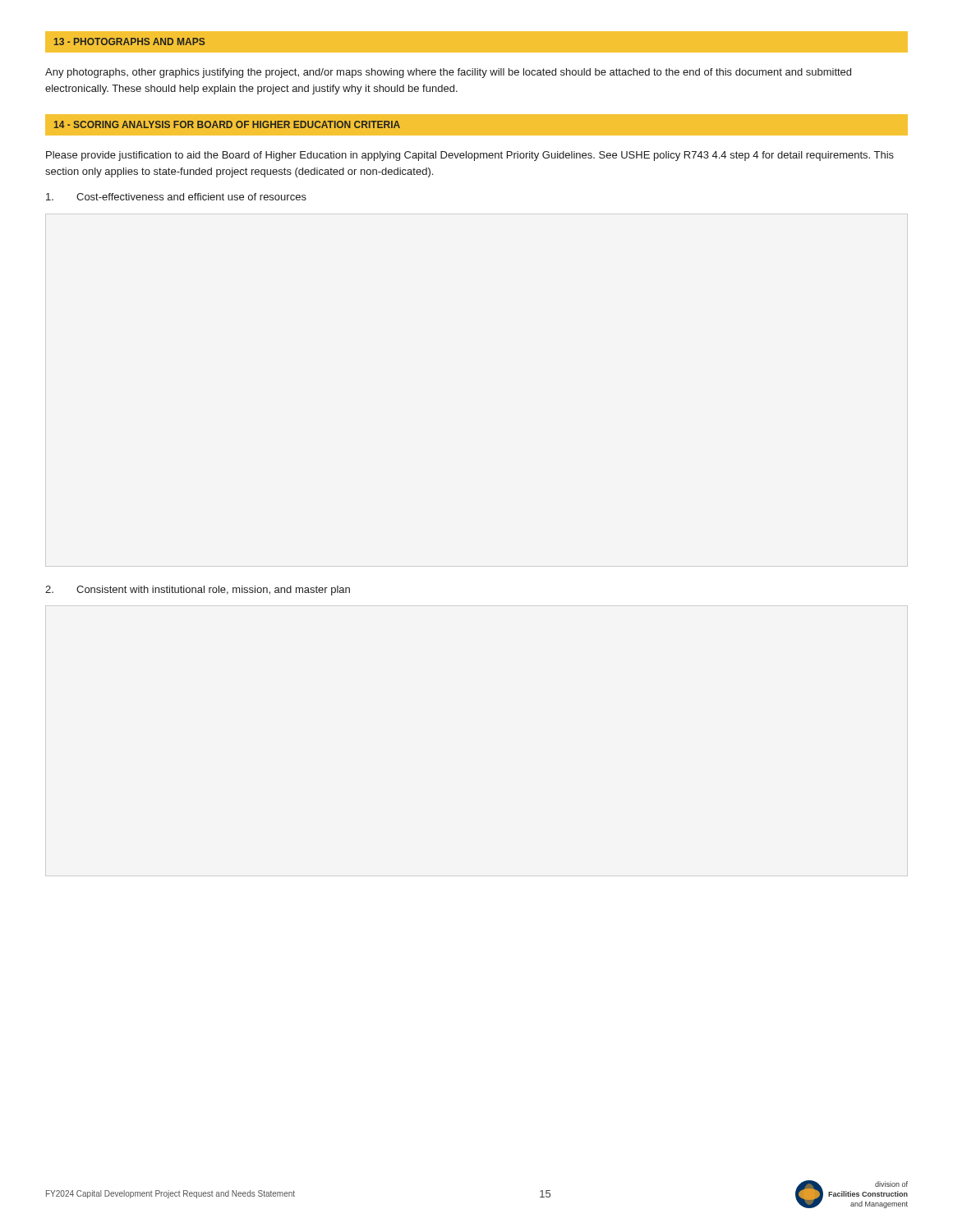The width and height of the screenshot is (953, 1232).
Task: Navigate to the passage starting "Please provide justification to aid the"
Action: 470,163
